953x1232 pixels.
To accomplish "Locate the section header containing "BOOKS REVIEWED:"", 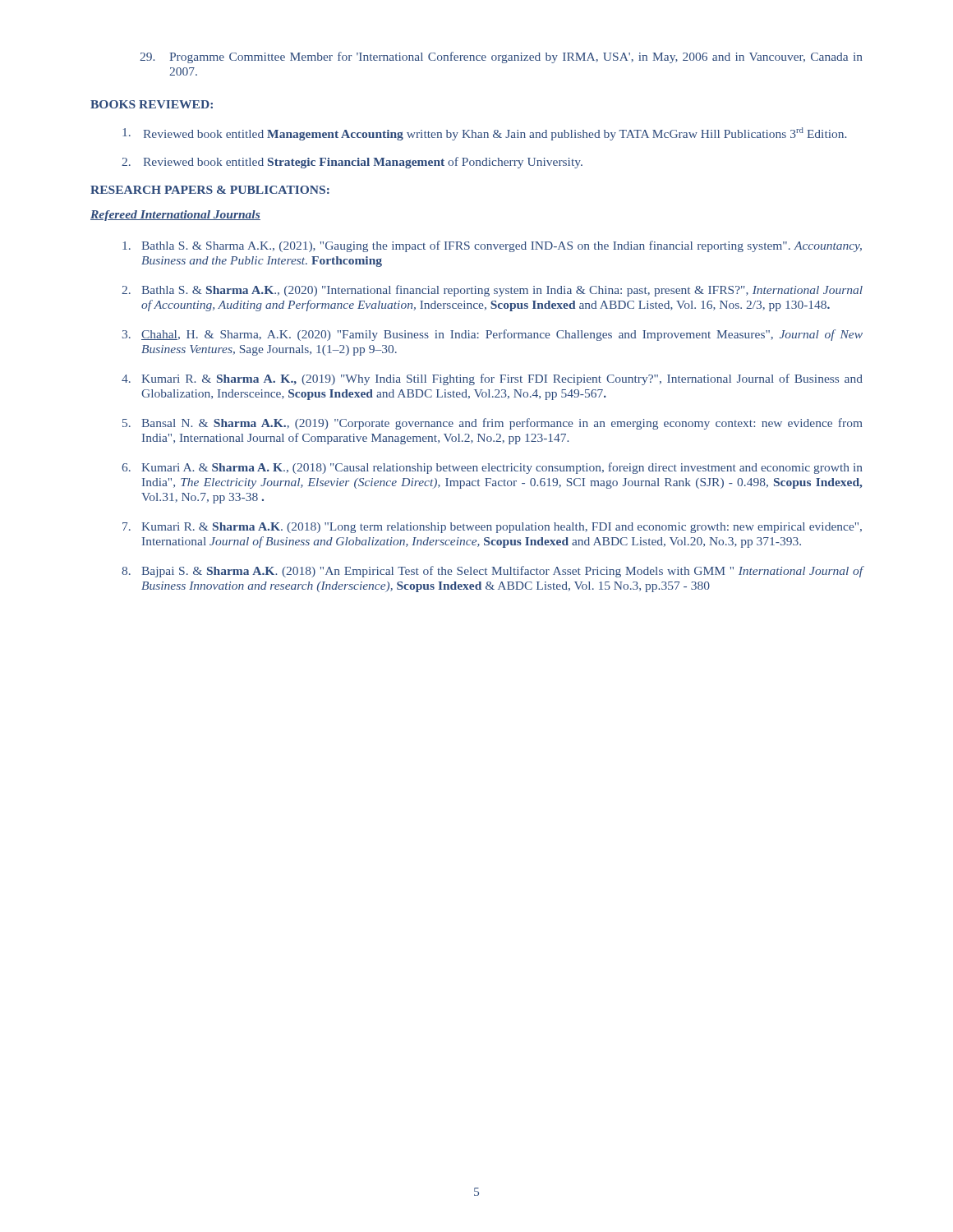I will [152, 104].
